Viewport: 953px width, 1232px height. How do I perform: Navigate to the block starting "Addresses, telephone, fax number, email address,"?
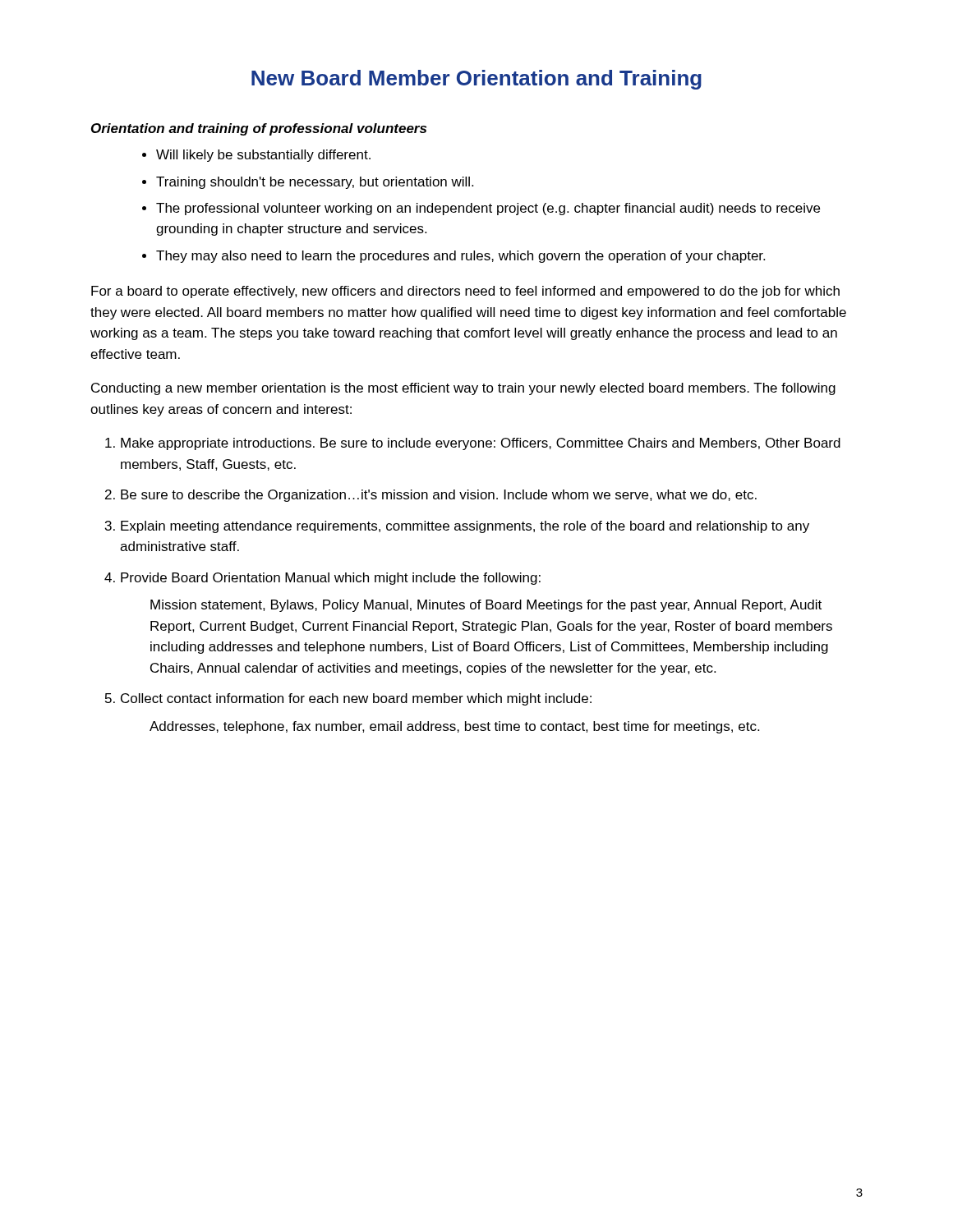pyautogui.click(x=455, y=726)
